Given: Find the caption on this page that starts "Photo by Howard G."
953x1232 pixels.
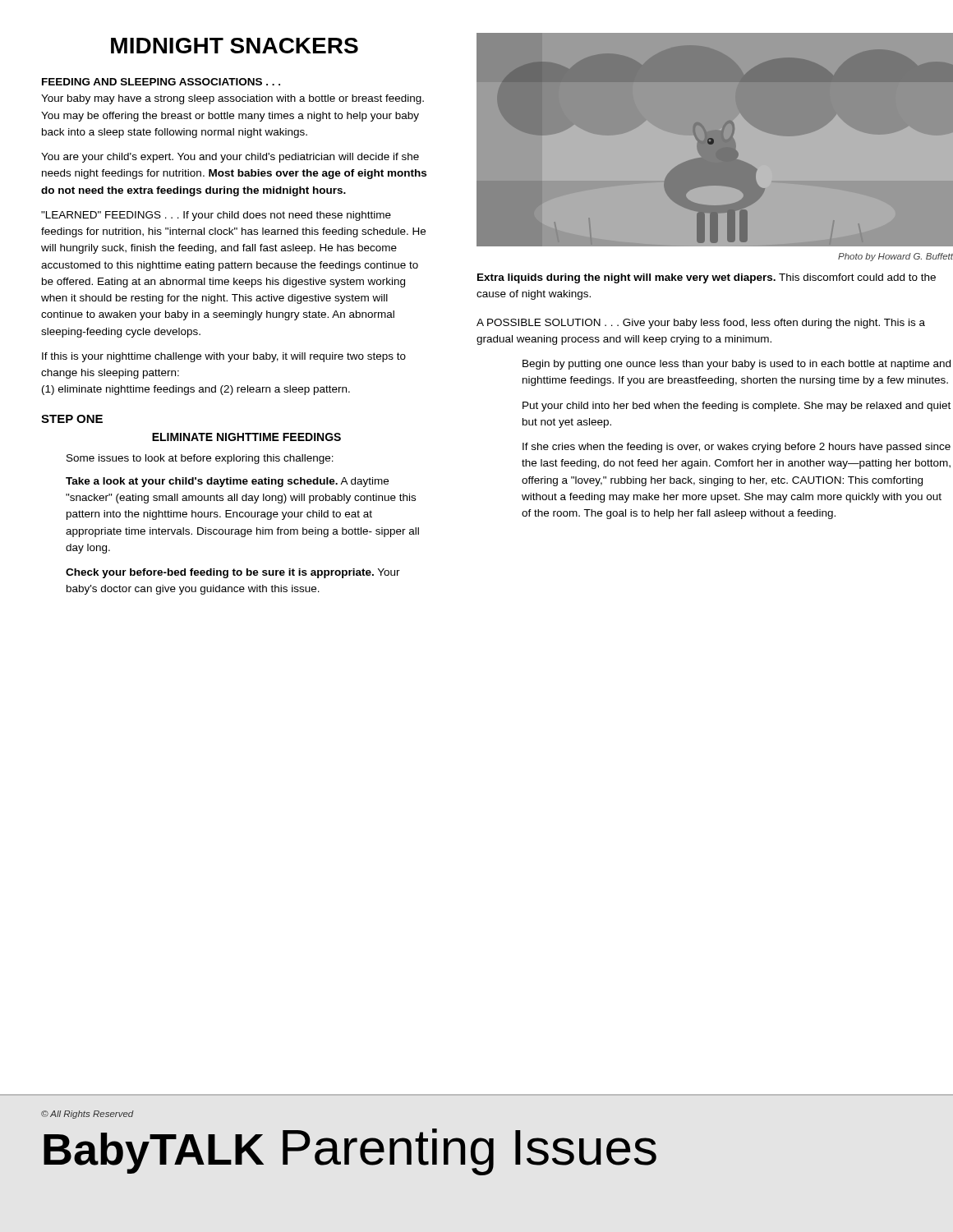Looking at the screenshot, I should (x=895, y=256).
